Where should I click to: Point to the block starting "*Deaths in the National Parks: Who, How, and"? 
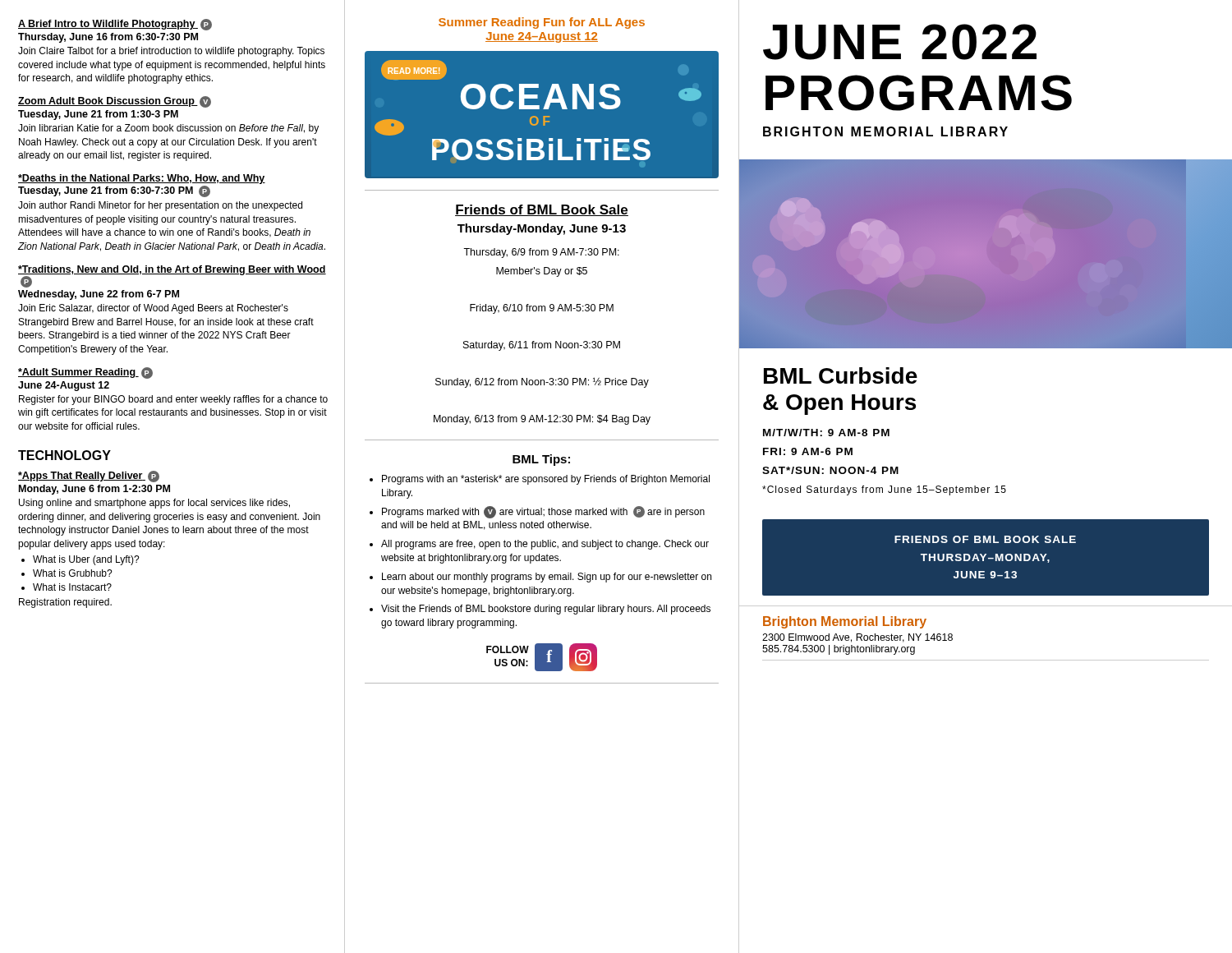(174, 178)
